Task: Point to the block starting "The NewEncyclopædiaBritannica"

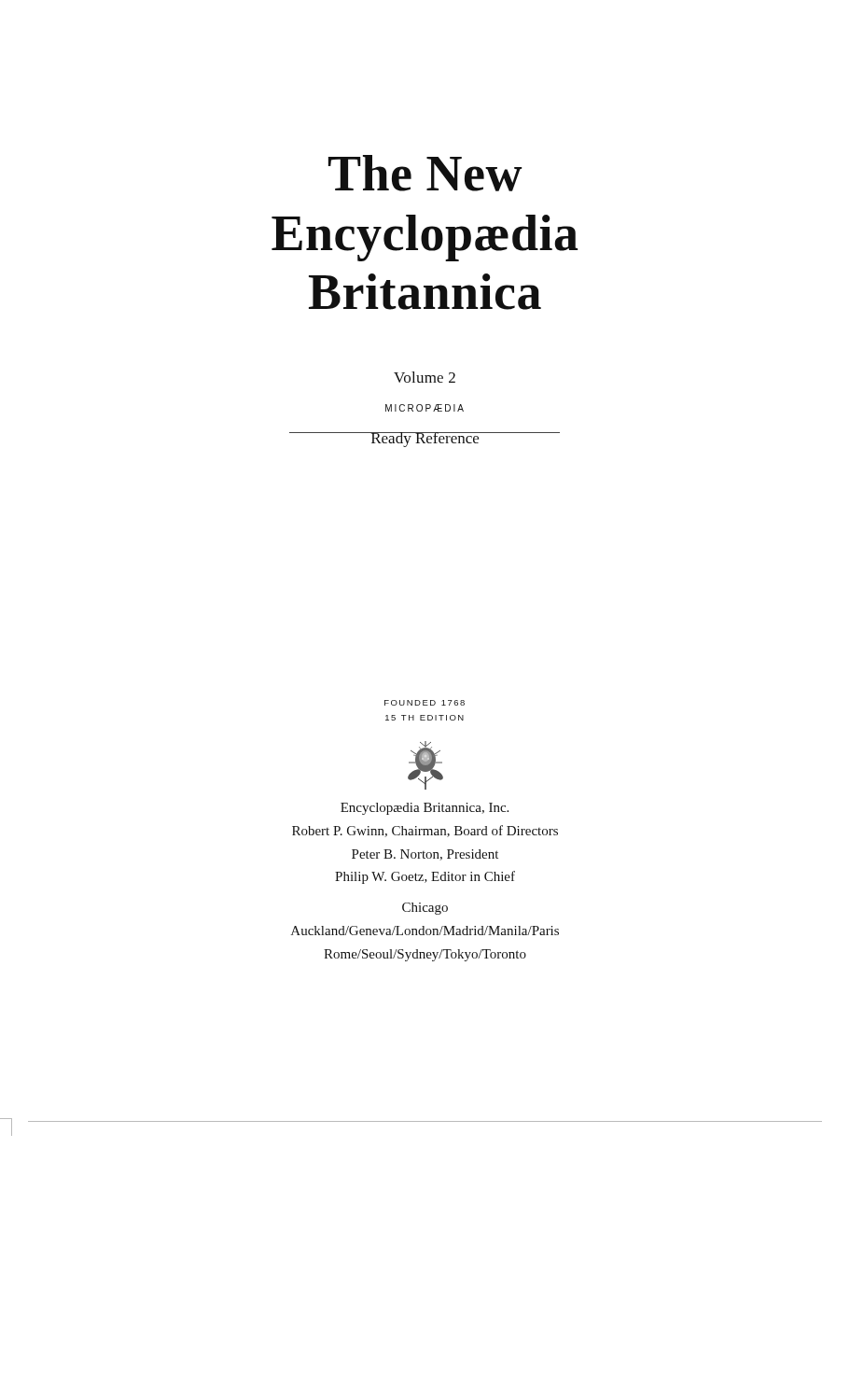Action: click(425, 234)
